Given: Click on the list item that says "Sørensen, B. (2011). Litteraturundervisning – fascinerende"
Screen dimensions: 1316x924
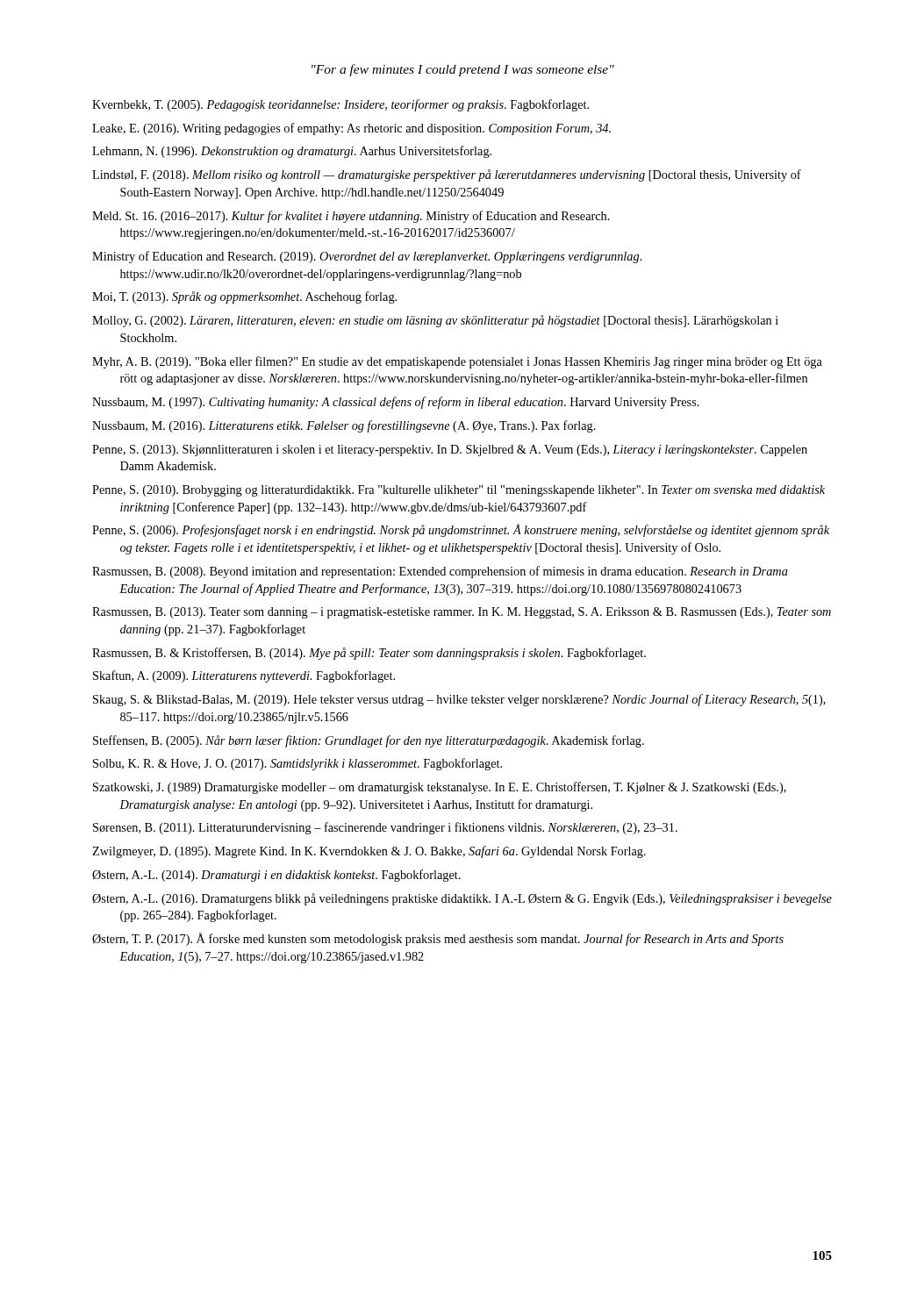Looking at the screenshot, I should [x=385, y=828].
